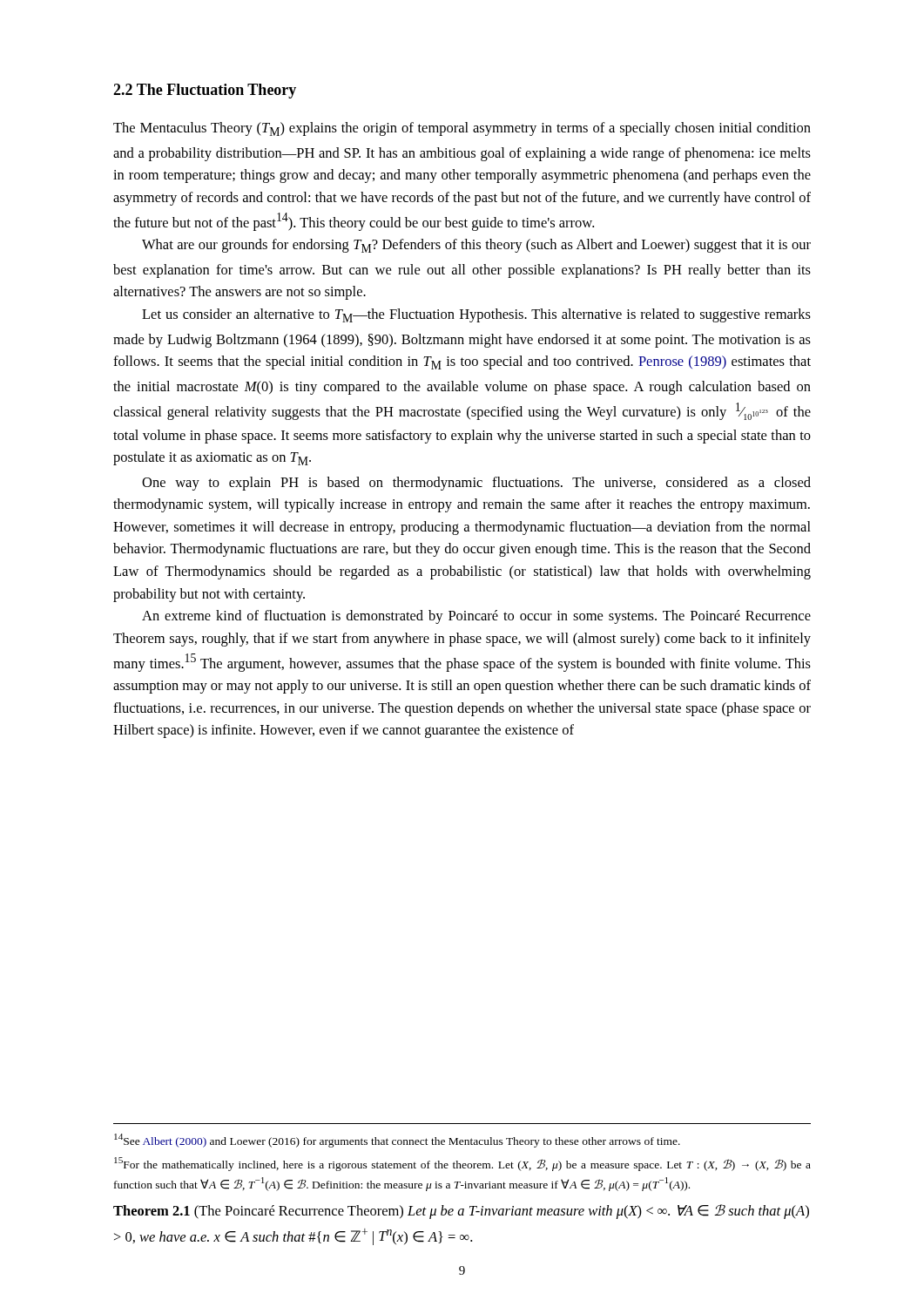The height and width of the screenshot is (1307, 924).
Task: Point to the block beginning "Let us consider an alternative to TM—the"
Action: (x=462, y=387)
